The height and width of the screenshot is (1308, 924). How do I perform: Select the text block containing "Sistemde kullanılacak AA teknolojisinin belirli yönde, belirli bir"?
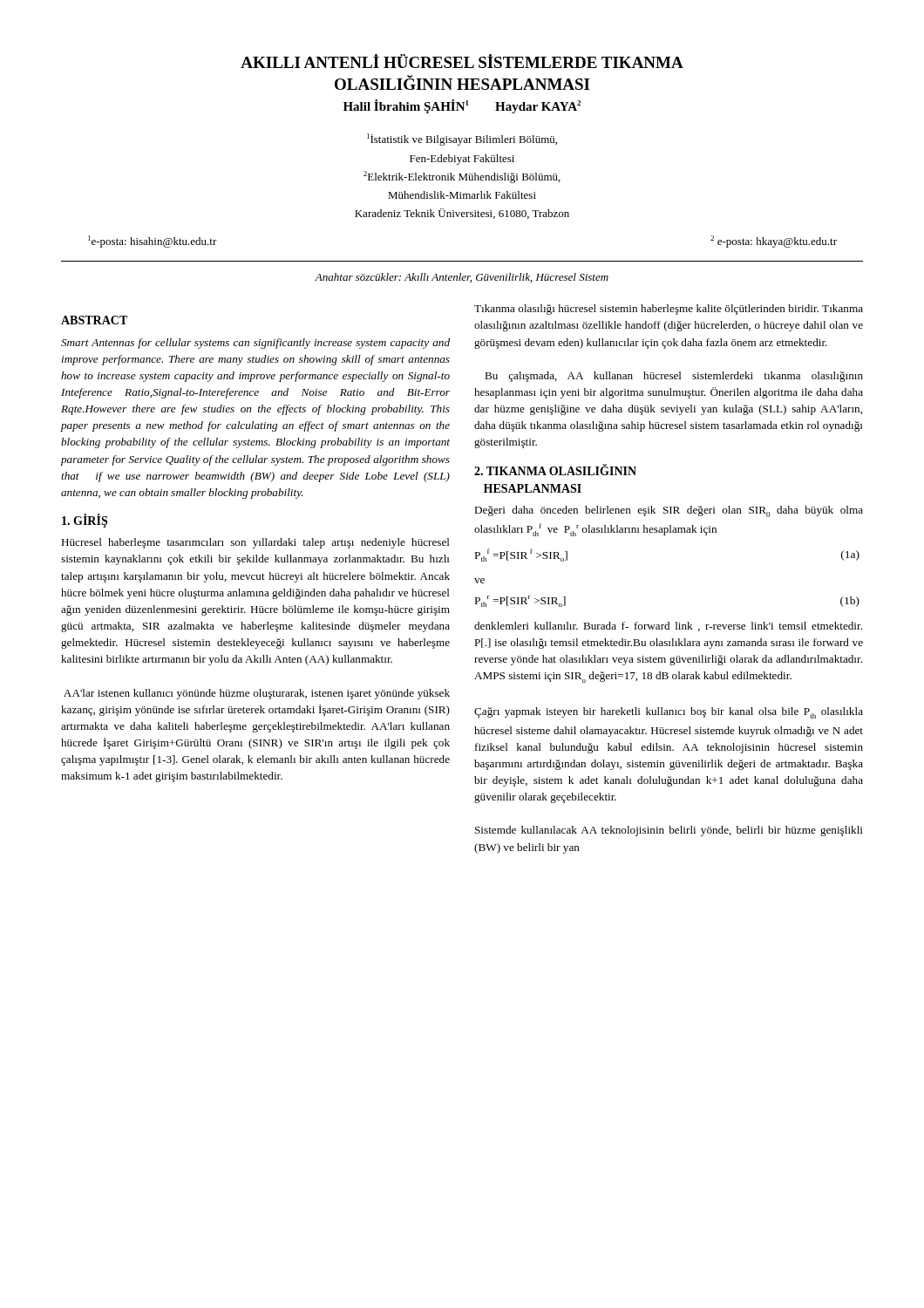tap(669, 838)
